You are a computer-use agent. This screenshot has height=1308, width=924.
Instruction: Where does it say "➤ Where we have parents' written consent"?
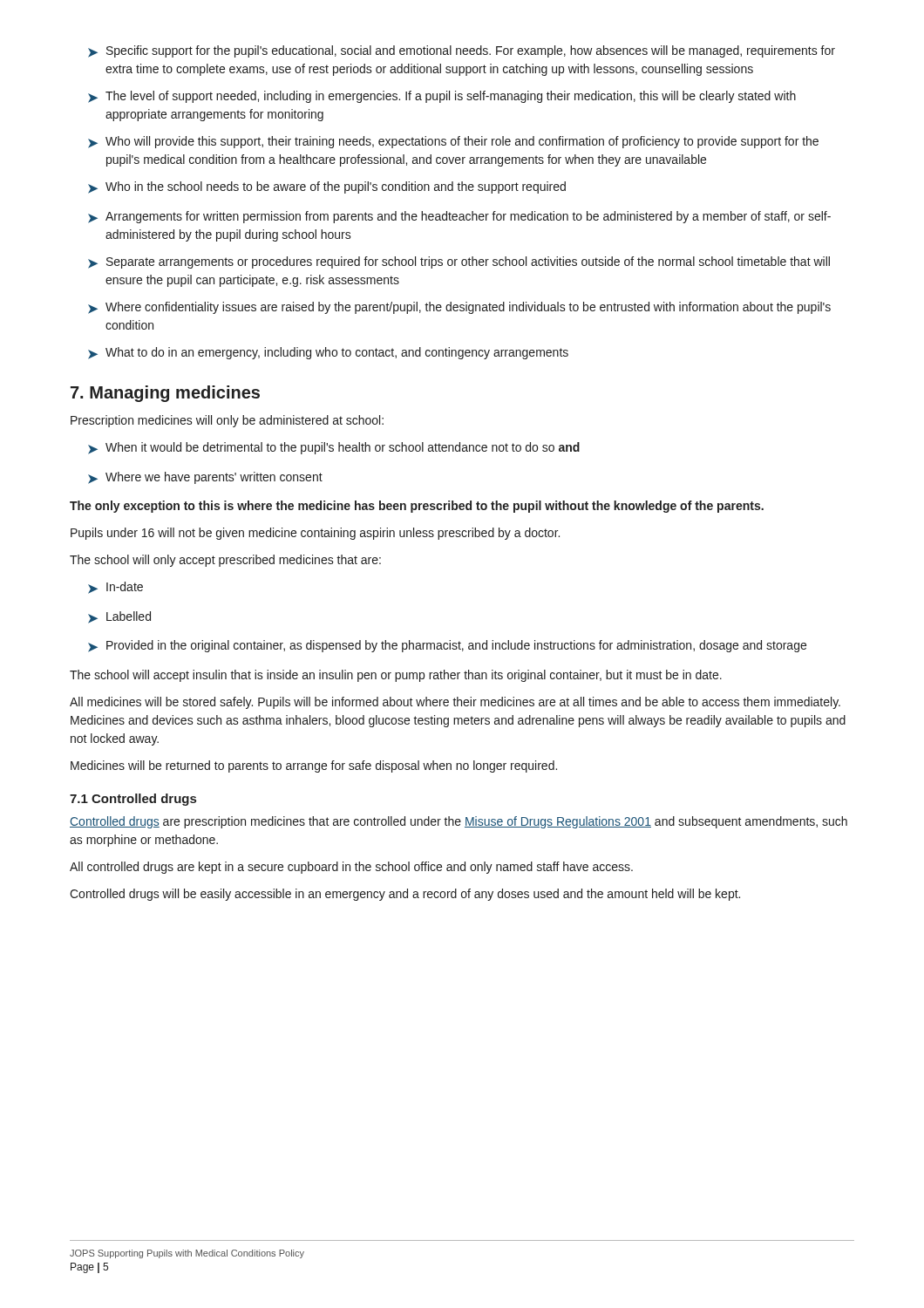click(x=205, y=478)
